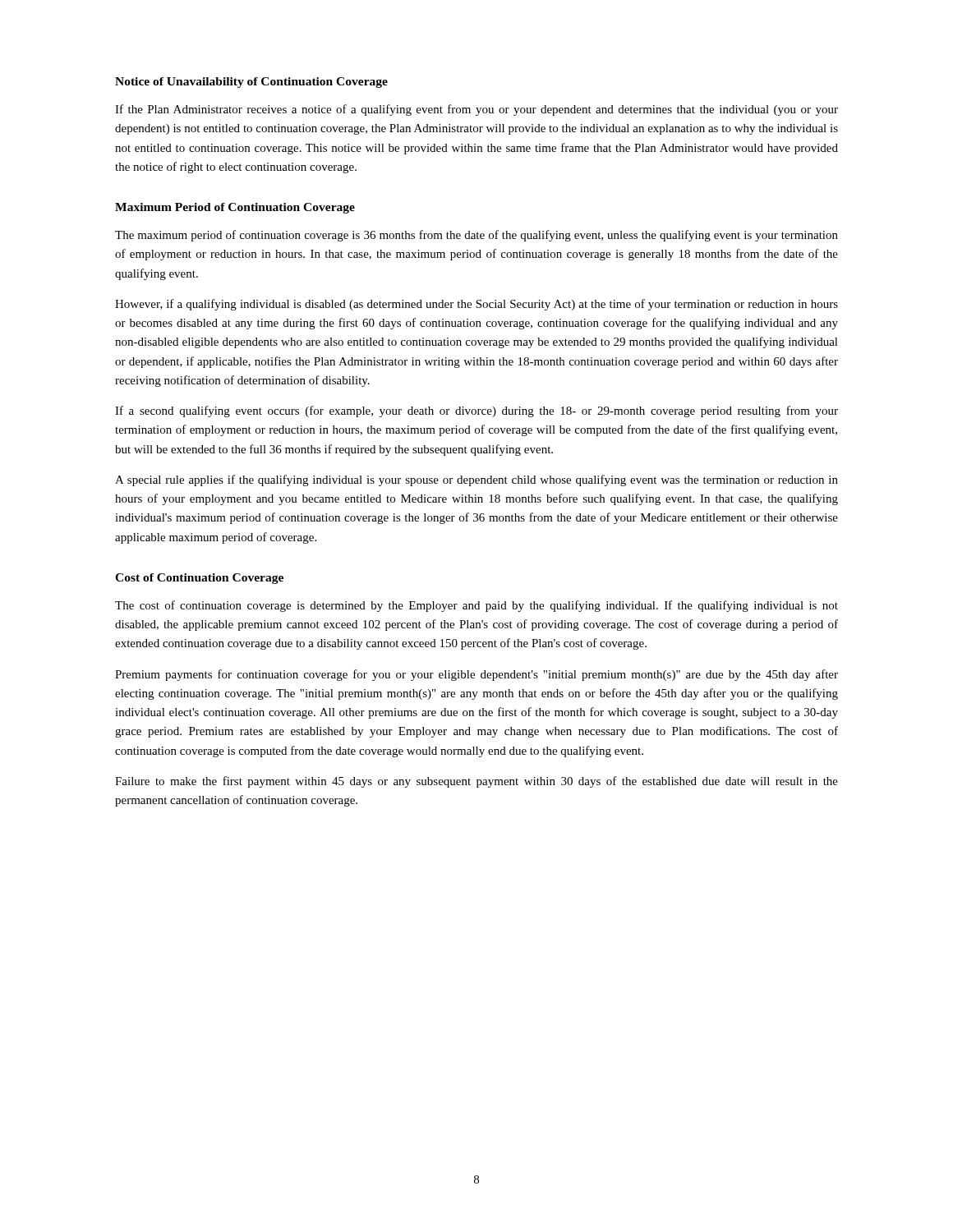This screenshot has width=953, height=1232.
Task: Click on the text block containing "A special rule applies if the"
Action: click(476, 508)
